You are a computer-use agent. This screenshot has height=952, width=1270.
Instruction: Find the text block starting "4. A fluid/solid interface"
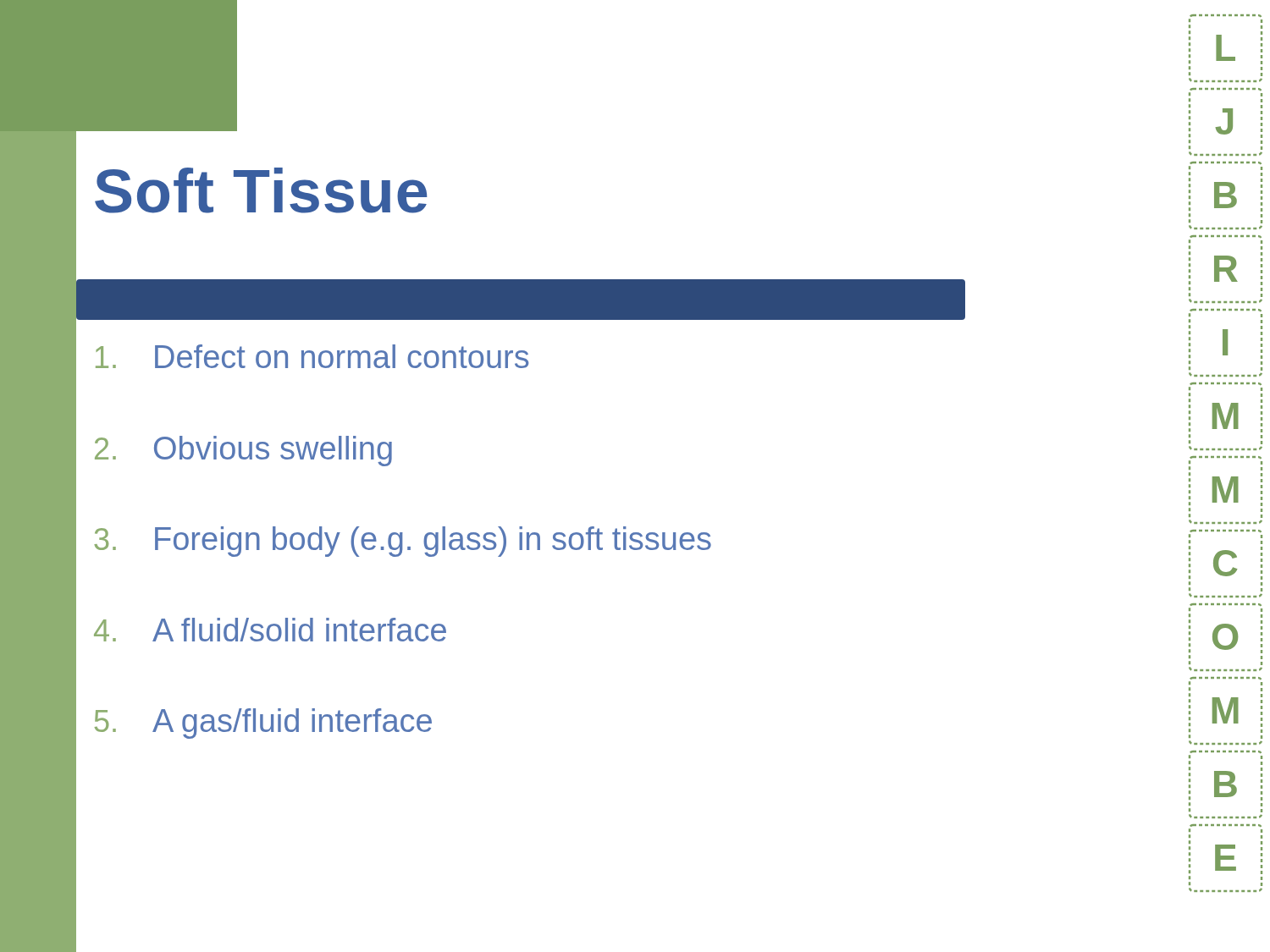[270, 631]
